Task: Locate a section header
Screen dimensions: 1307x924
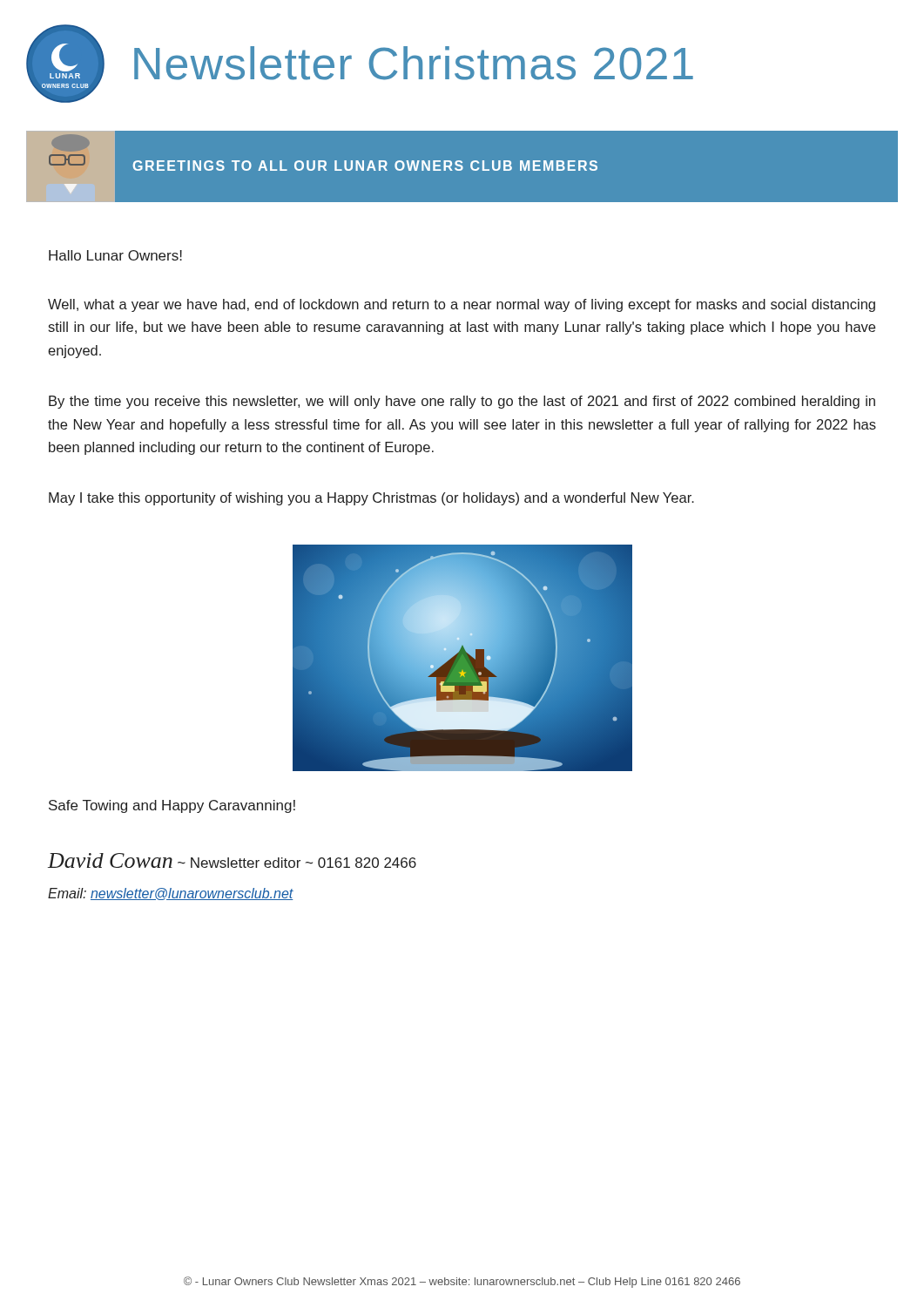Action: pos(366,166)
